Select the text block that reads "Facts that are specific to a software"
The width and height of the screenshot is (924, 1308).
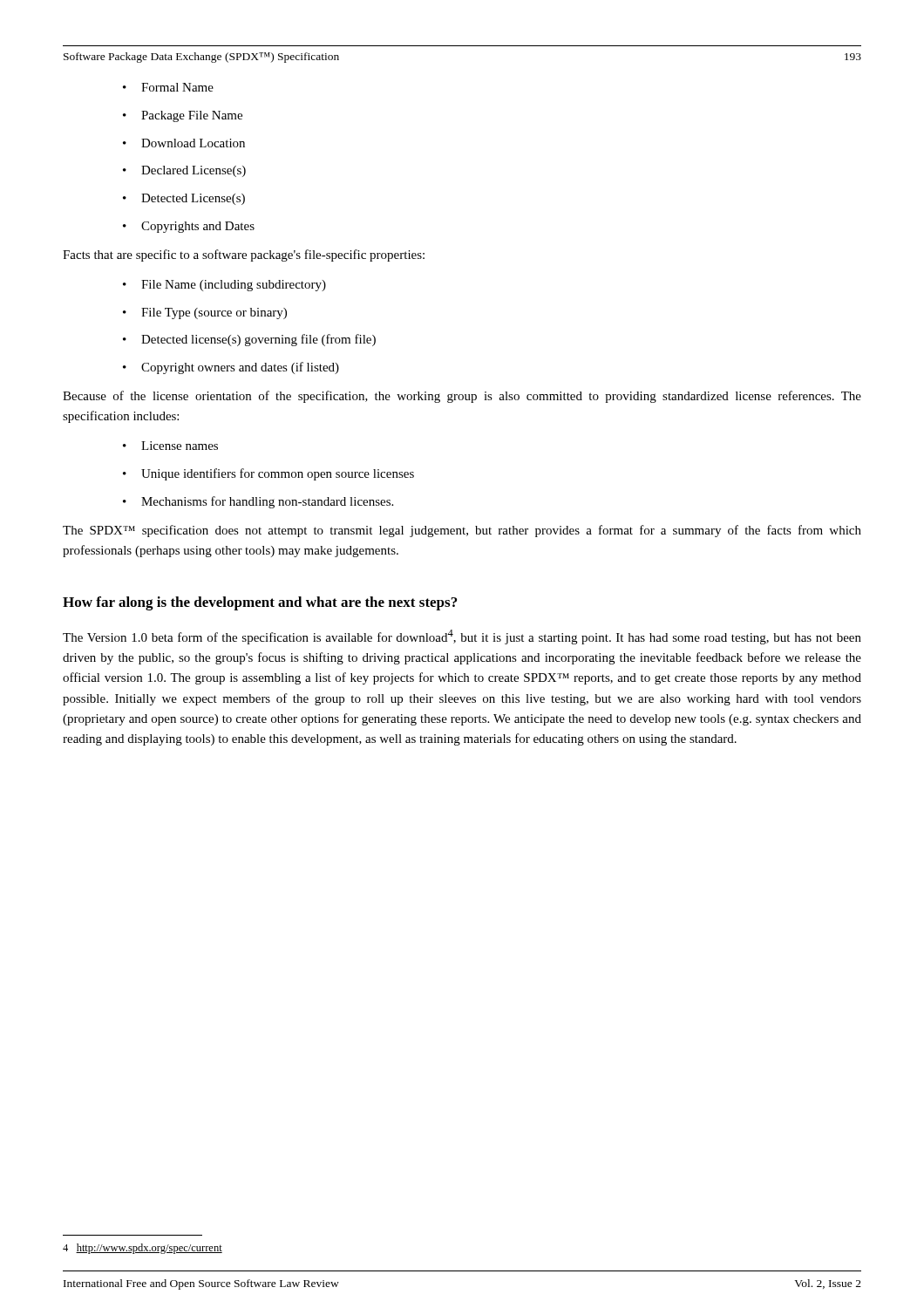[244, 254]
